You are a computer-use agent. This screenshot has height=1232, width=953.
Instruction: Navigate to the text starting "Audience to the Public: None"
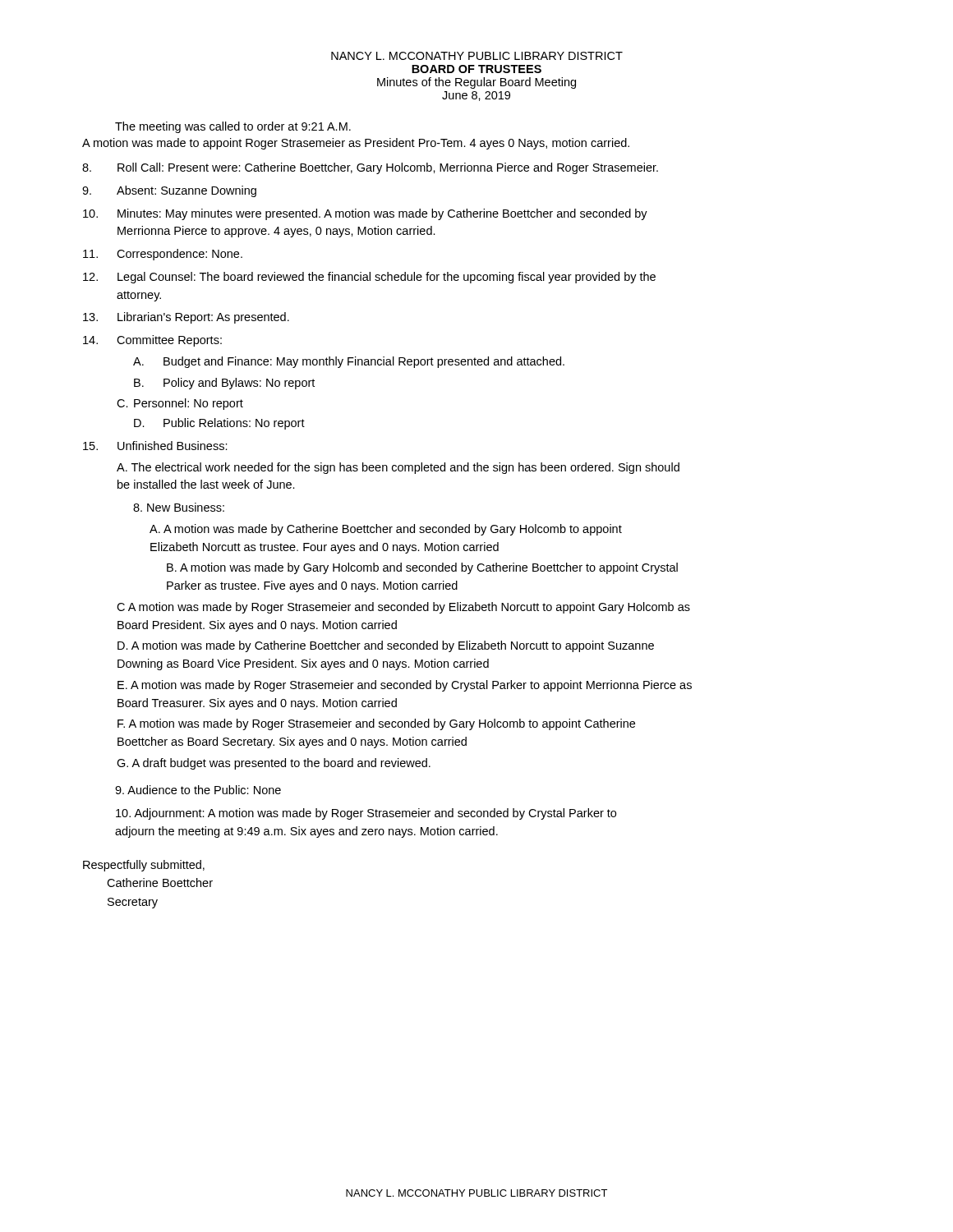pyautogui.click(x=198, y=790)
